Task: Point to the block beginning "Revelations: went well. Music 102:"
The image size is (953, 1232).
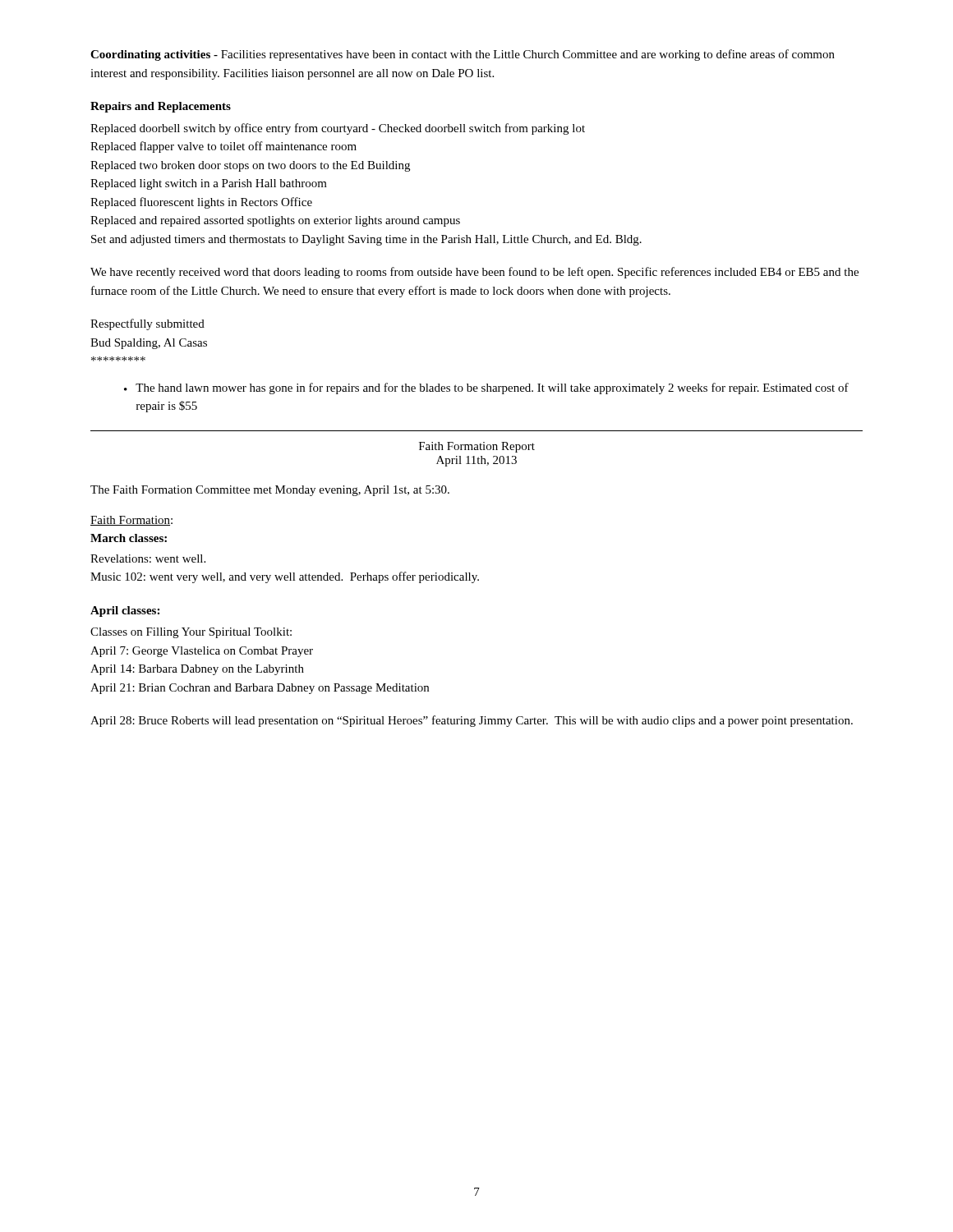Action: tap(285, 567)
